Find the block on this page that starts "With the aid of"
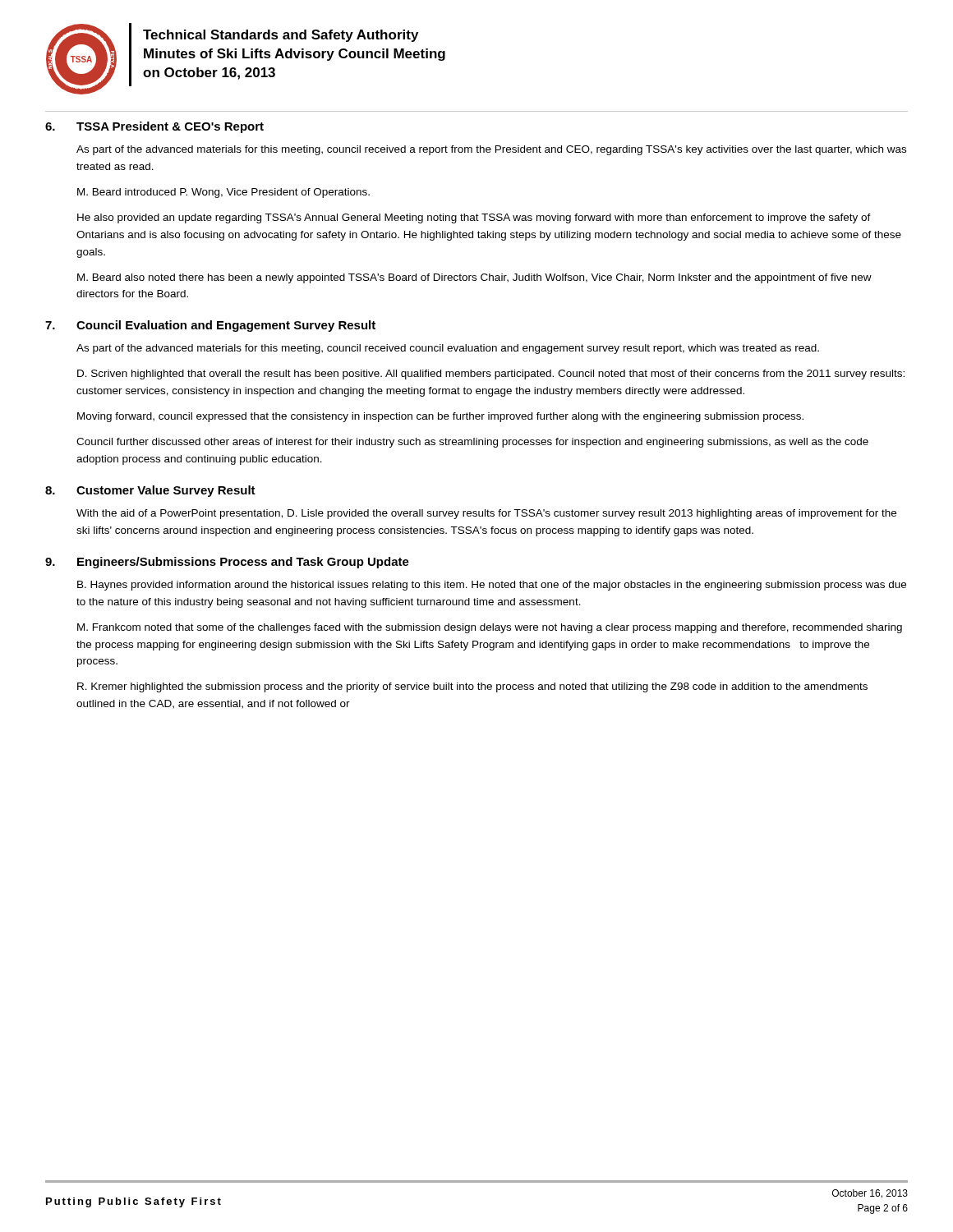The image size is (953, 1232). [487, 521]
